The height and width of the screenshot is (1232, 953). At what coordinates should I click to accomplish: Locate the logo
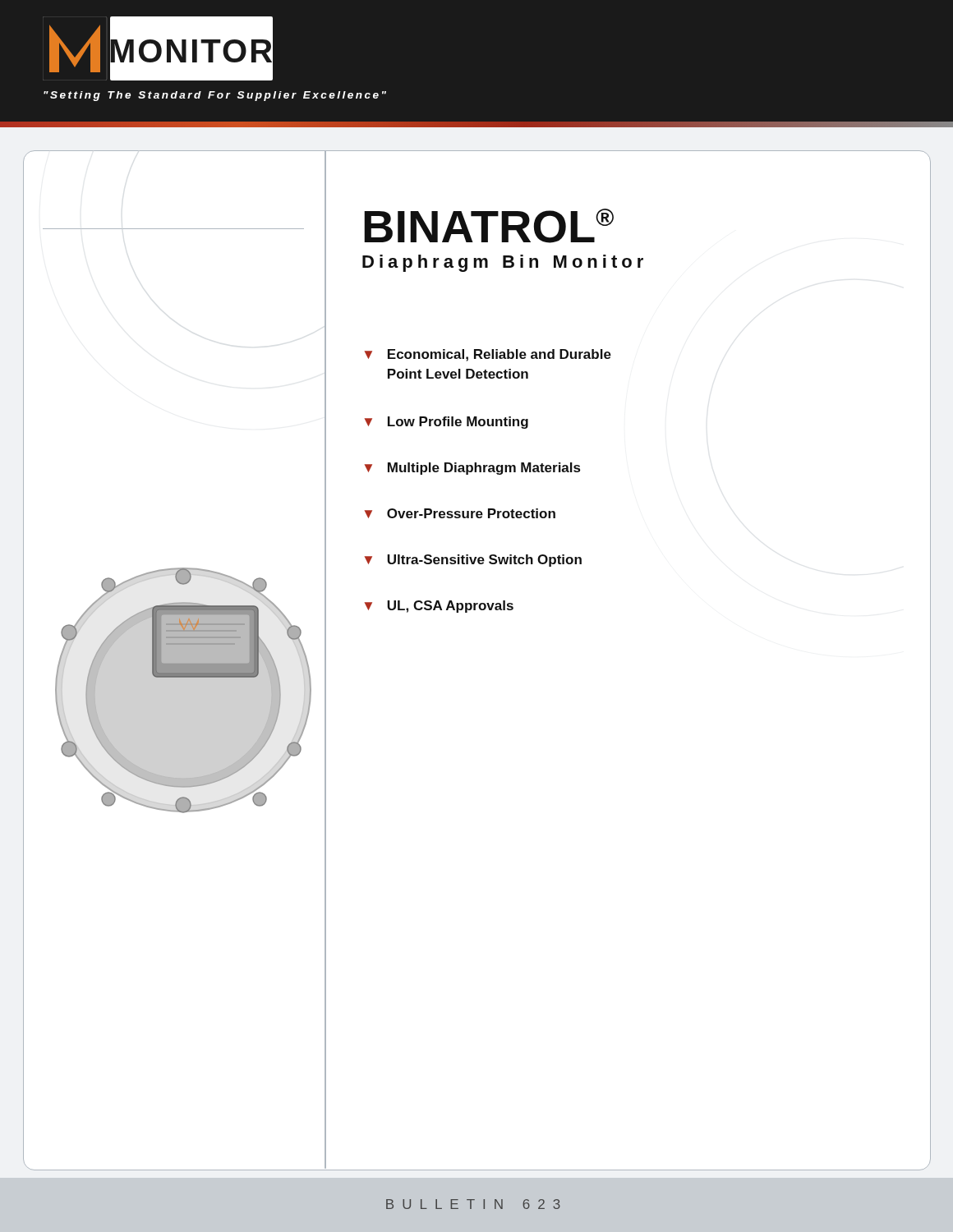coord(158,50)
